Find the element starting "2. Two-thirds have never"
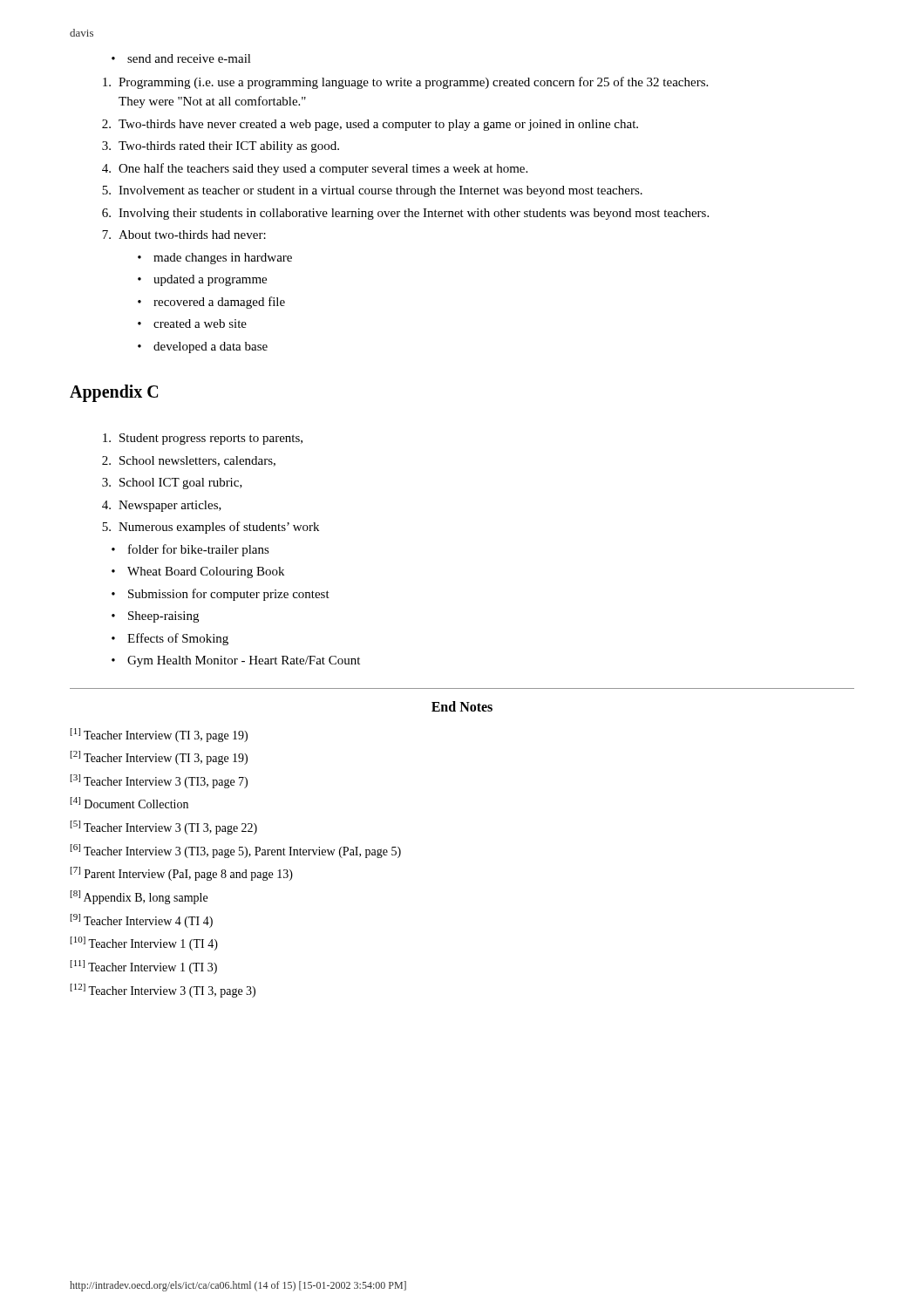The width and height of the screenshot is (924, 1308). 363,124
